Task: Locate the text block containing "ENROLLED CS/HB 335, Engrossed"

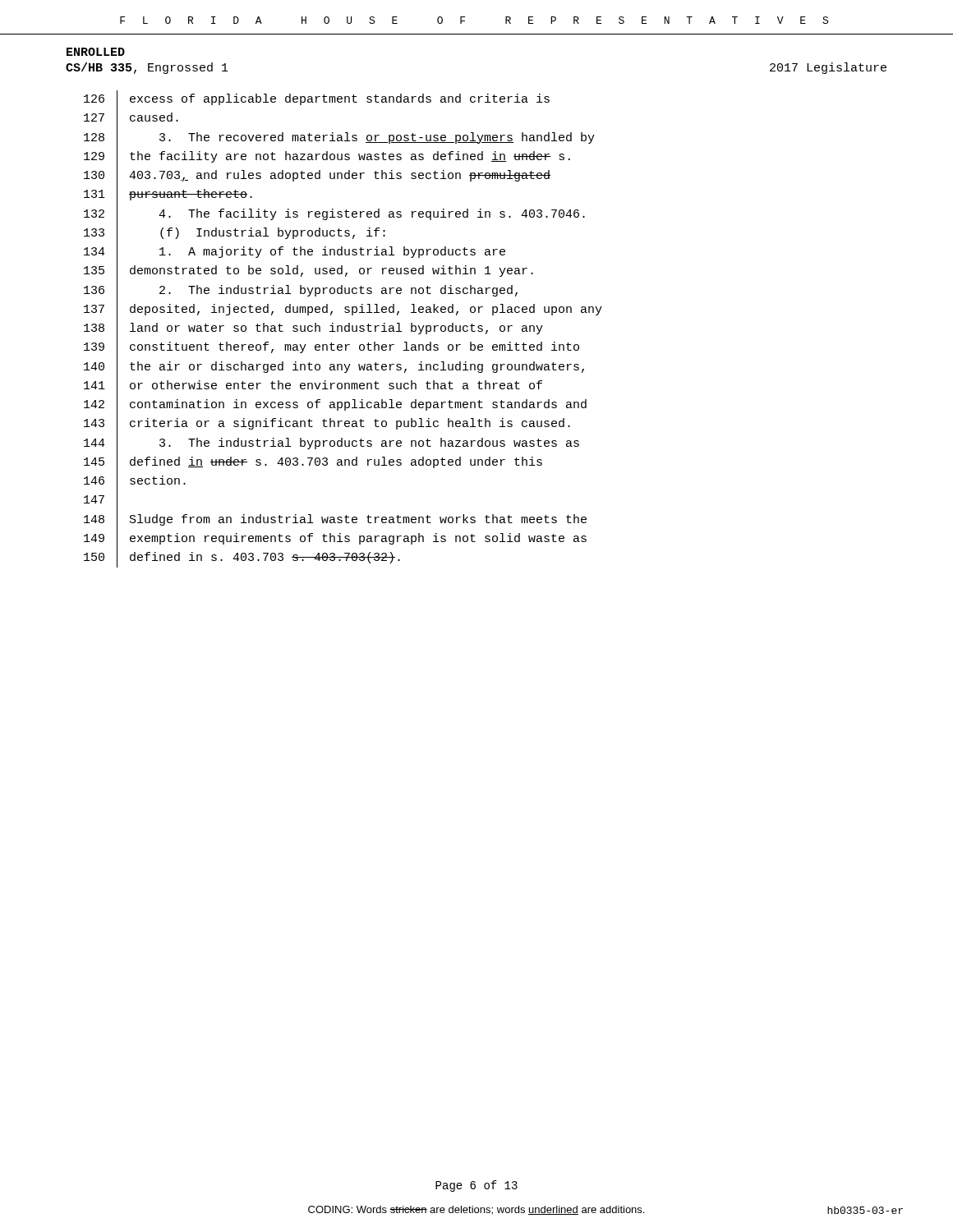Action: tap(96, 52)
